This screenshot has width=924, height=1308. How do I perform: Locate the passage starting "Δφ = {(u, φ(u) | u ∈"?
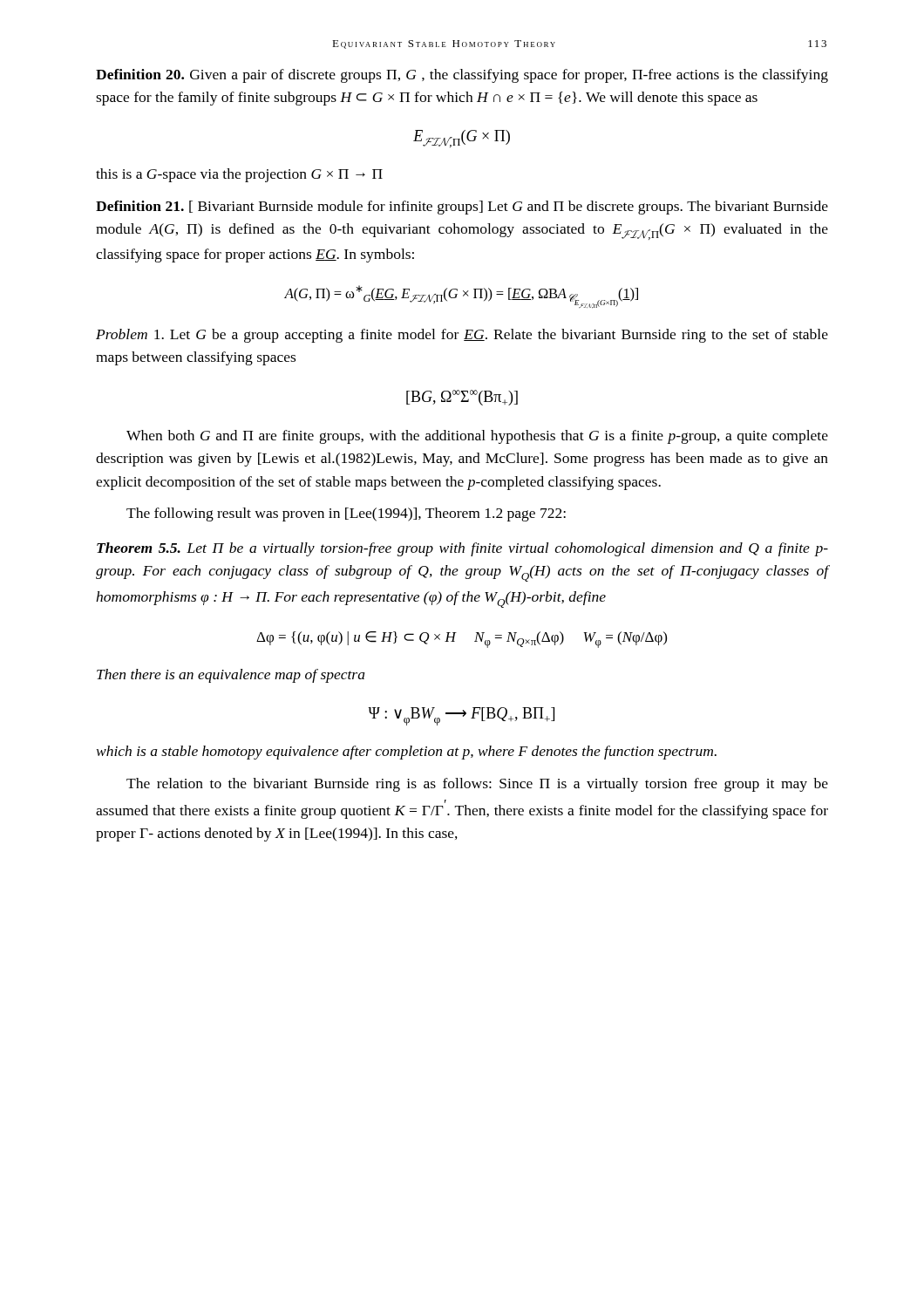(x=462, y=638)
